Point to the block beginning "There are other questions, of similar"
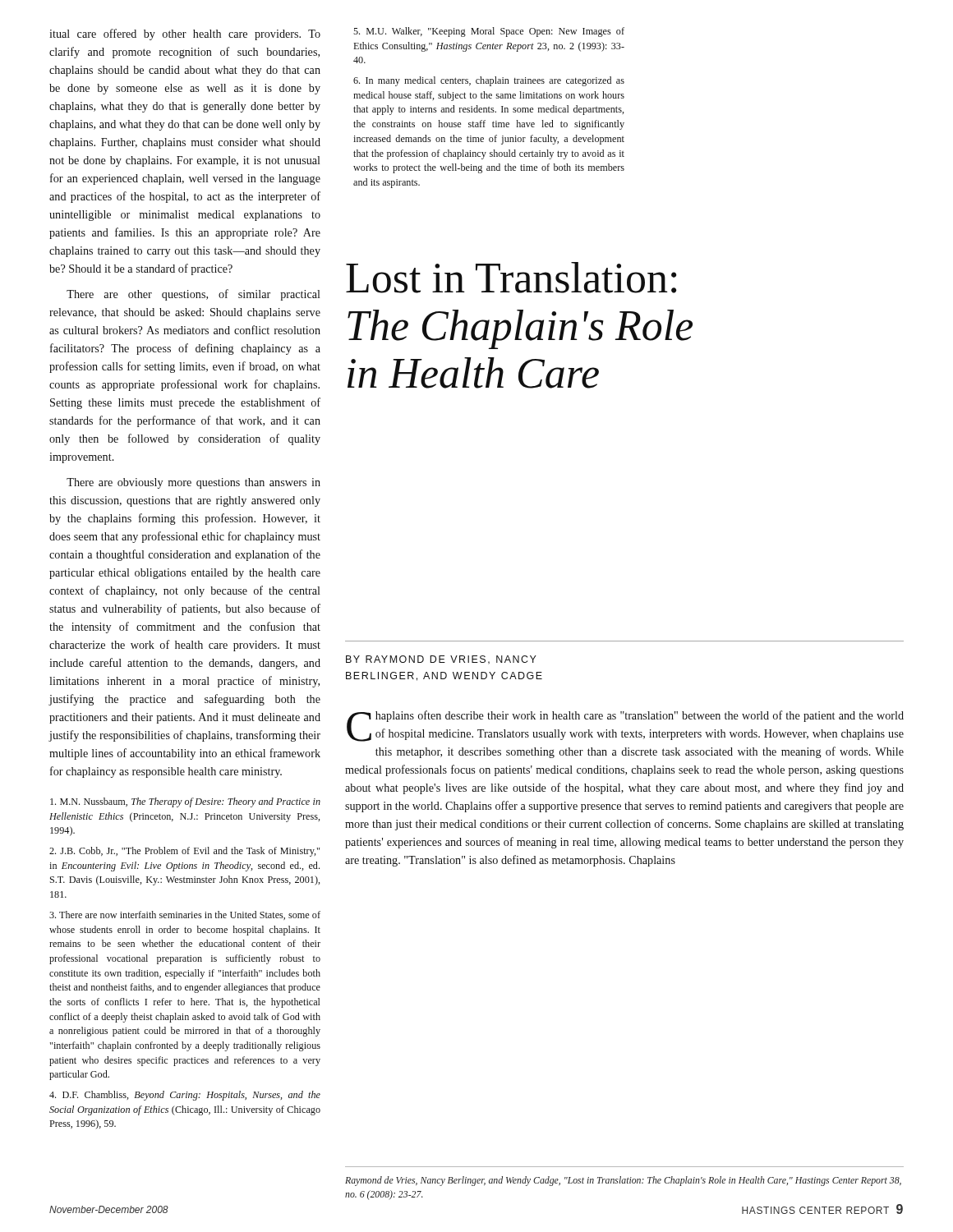The image size is (953, 1232). [185, 375]
